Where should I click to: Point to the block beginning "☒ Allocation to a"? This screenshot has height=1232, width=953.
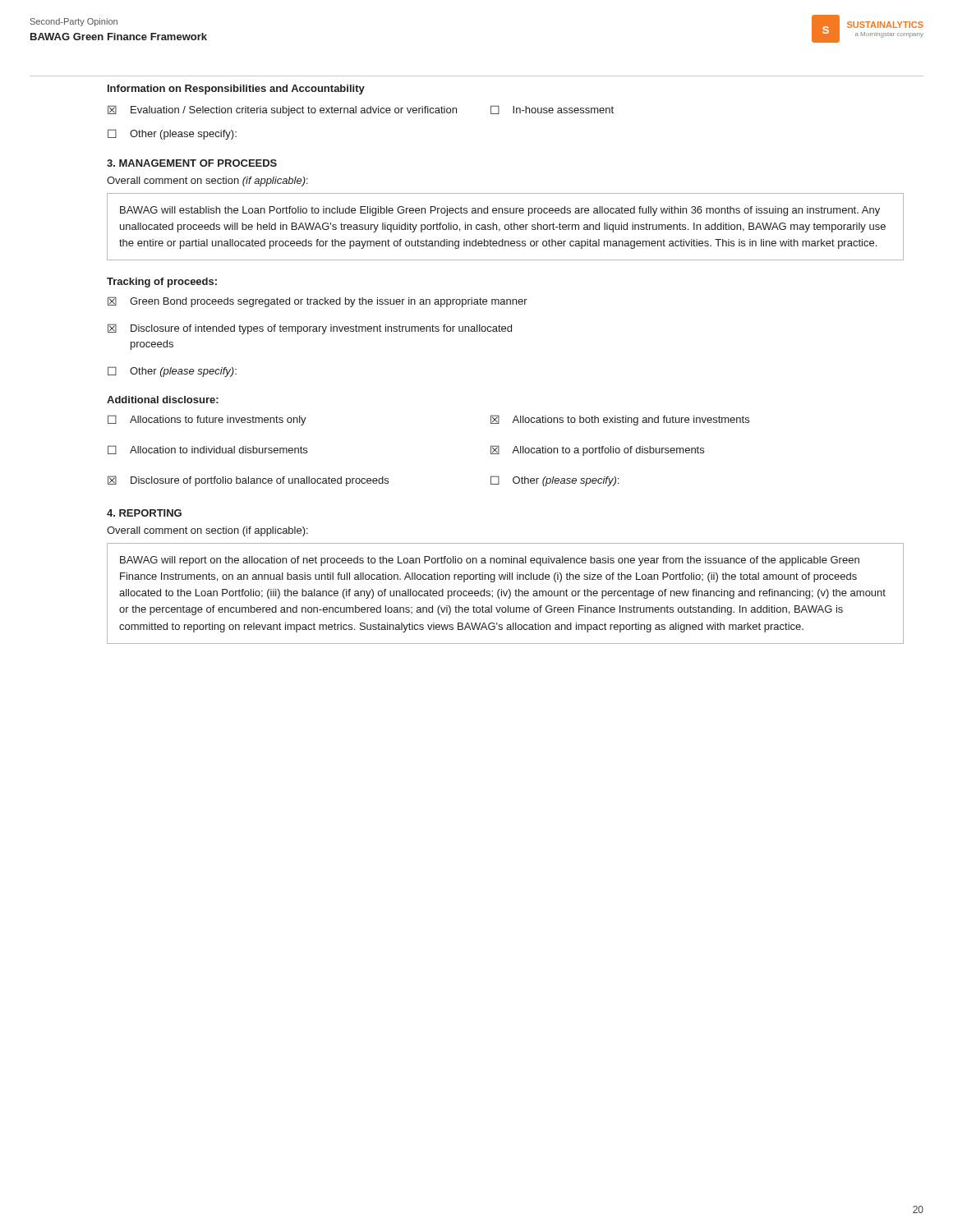click(x=697, y=451)
